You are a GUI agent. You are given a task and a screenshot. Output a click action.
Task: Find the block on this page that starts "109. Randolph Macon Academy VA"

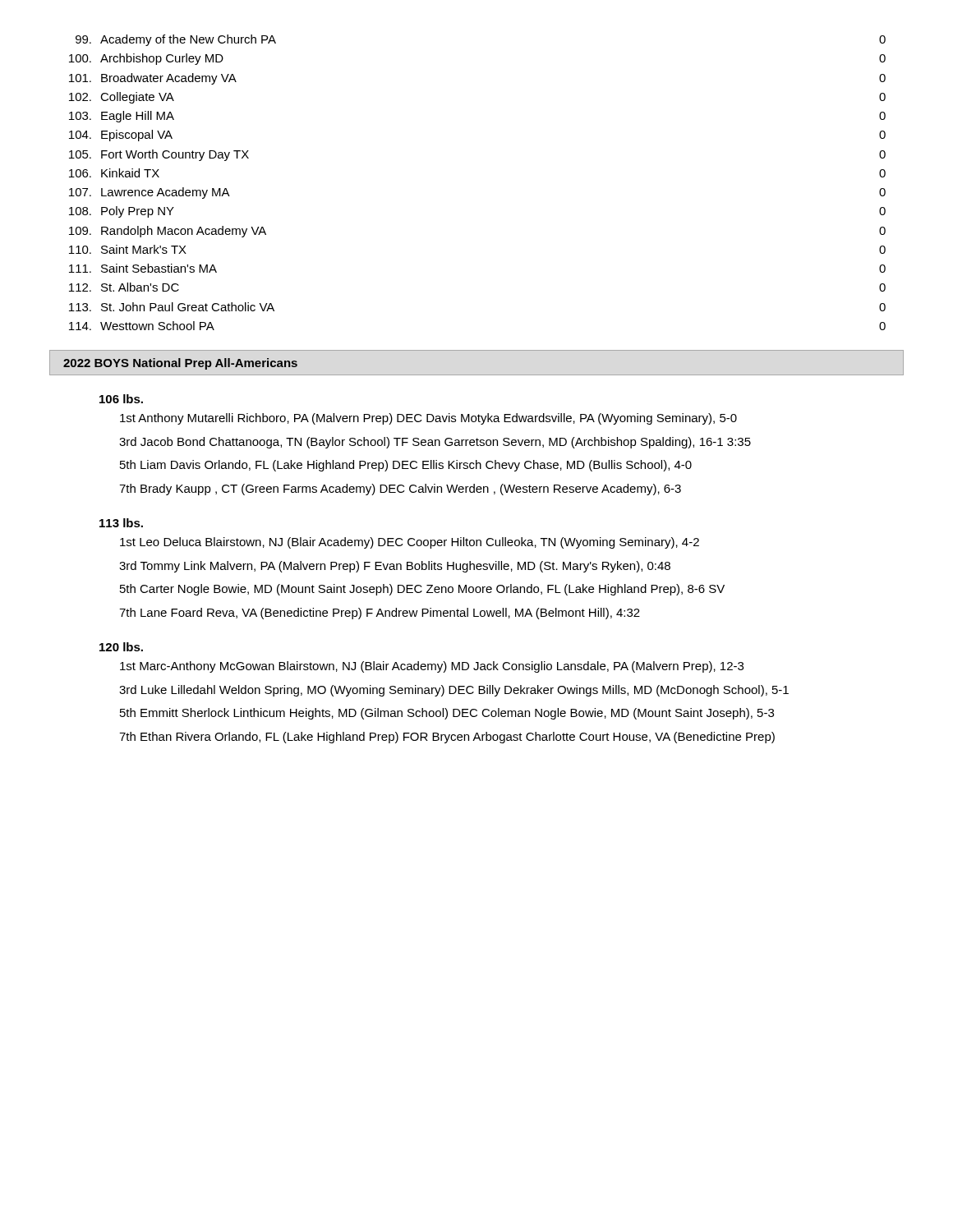point(172,231)
